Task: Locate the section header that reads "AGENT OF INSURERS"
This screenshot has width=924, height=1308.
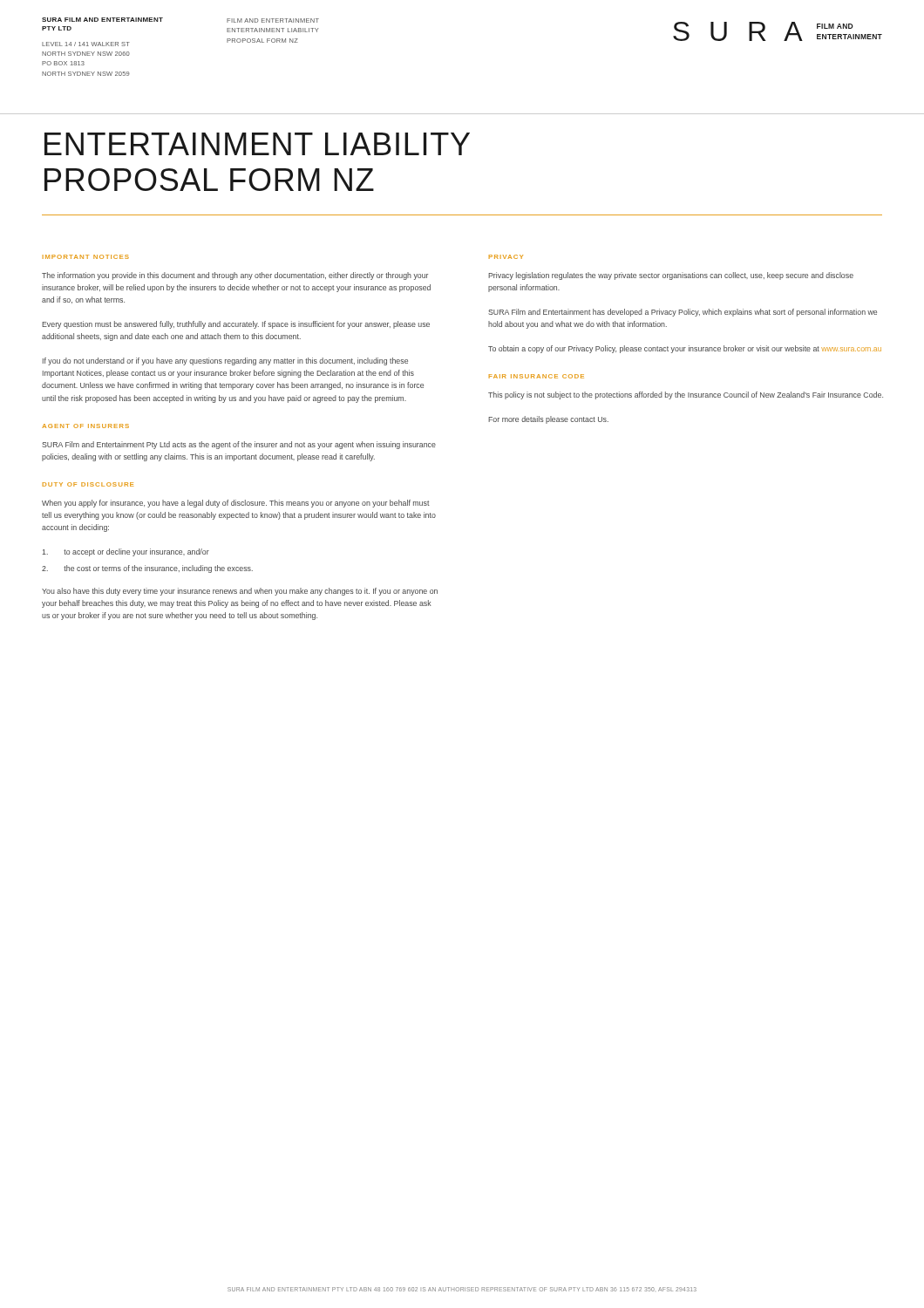Action: [86, 426]
